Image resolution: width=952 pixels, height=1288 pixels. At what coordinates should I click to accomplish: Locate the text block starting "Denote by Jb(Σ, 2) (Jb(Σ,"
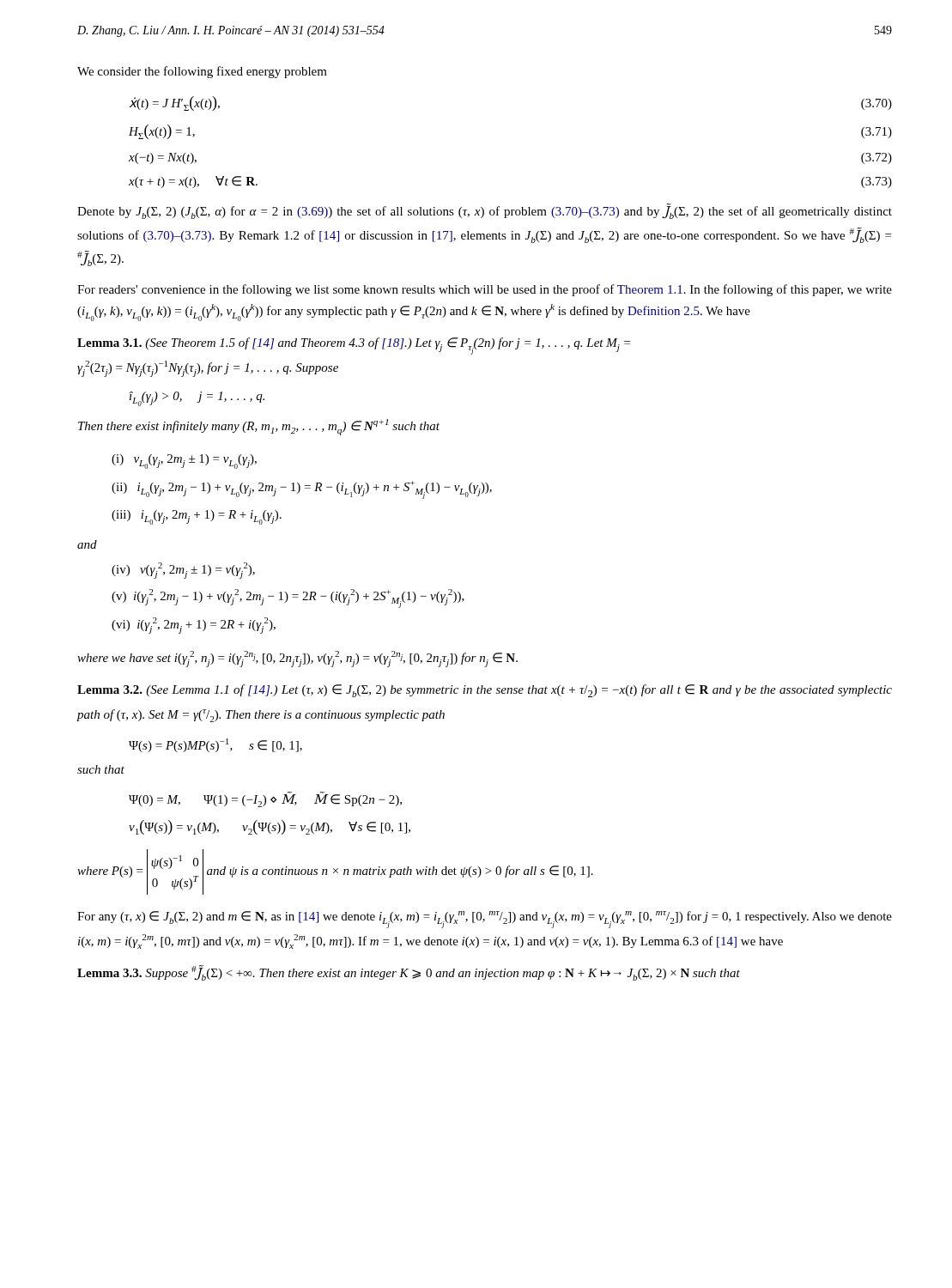pyautogui.click(x=485, y=236)
